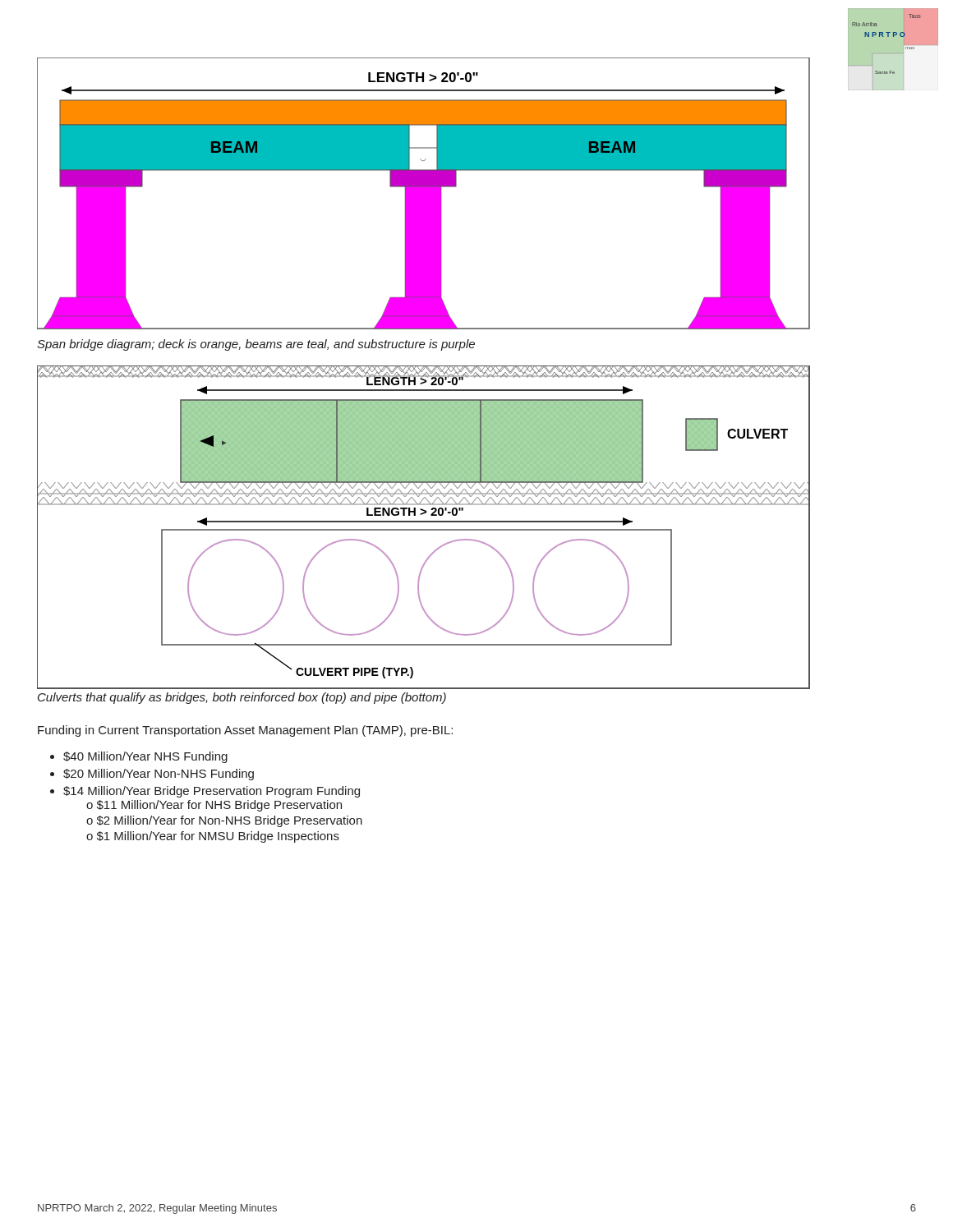Select the region starting "Culverts that qualify as bridges, both"

pyautogui.click(x=242, y=697)
